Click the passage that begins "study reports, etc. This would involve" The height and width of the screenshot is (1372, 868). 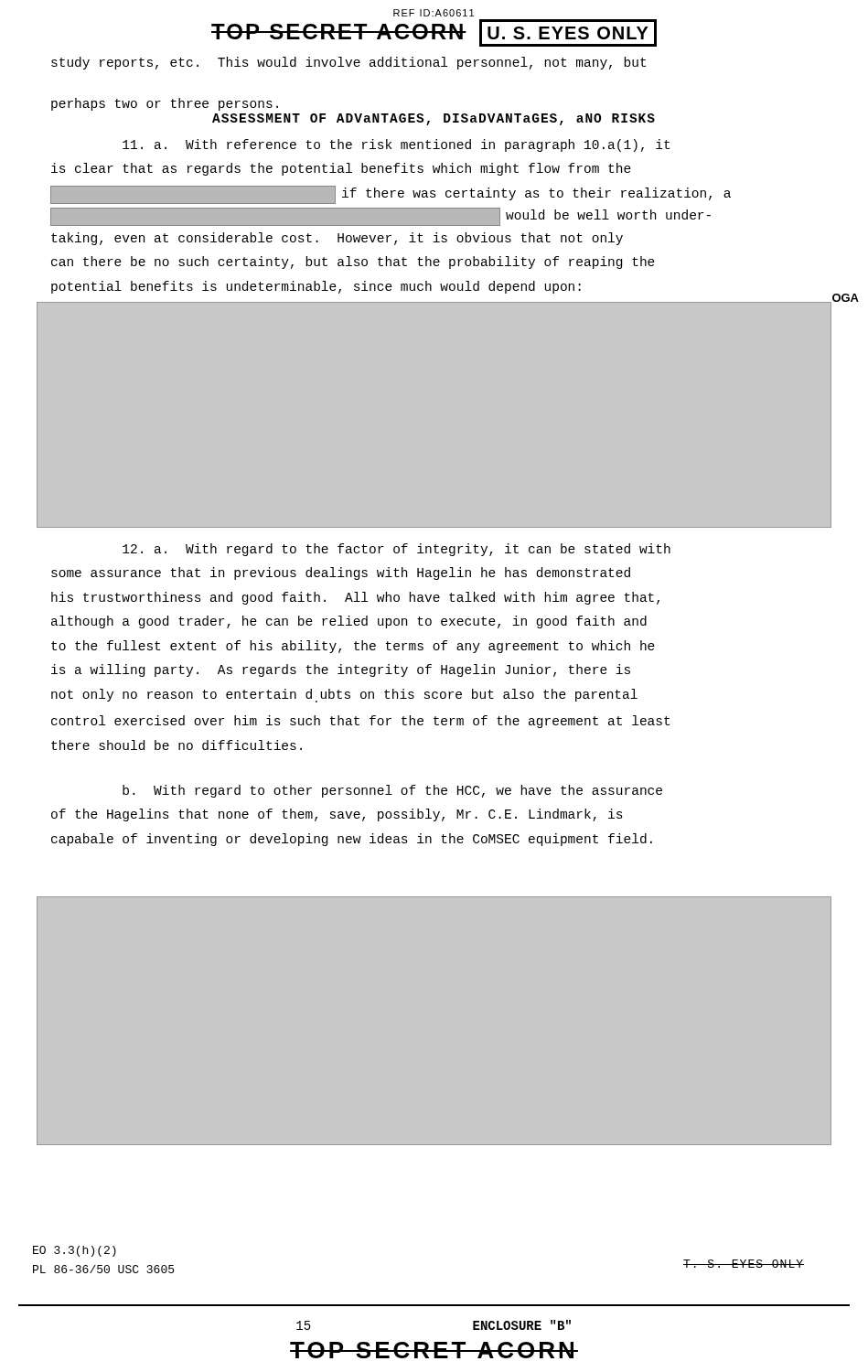click(x=348, y=63)
